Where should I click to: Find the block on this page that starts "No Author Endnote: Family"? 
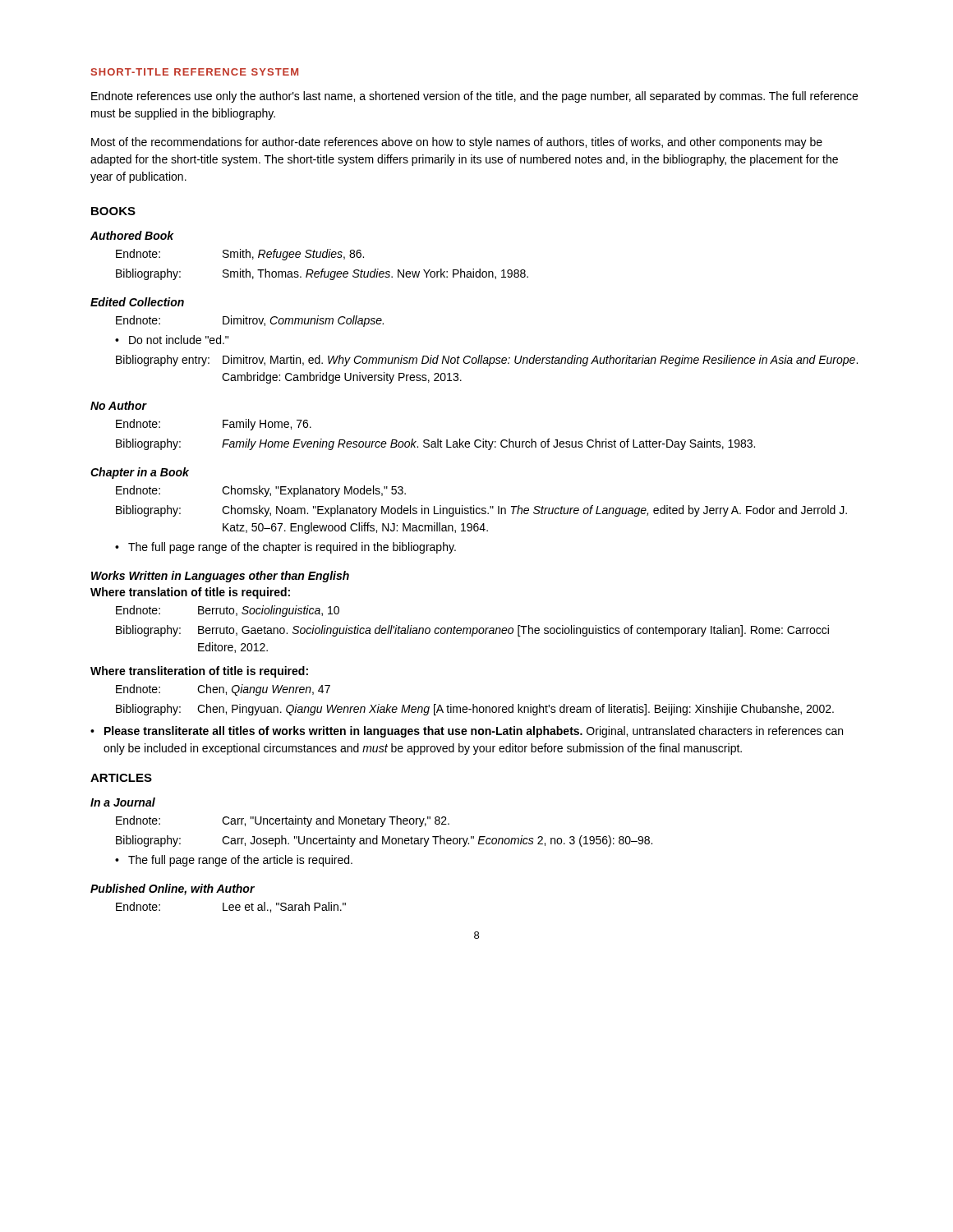(119, 405)
